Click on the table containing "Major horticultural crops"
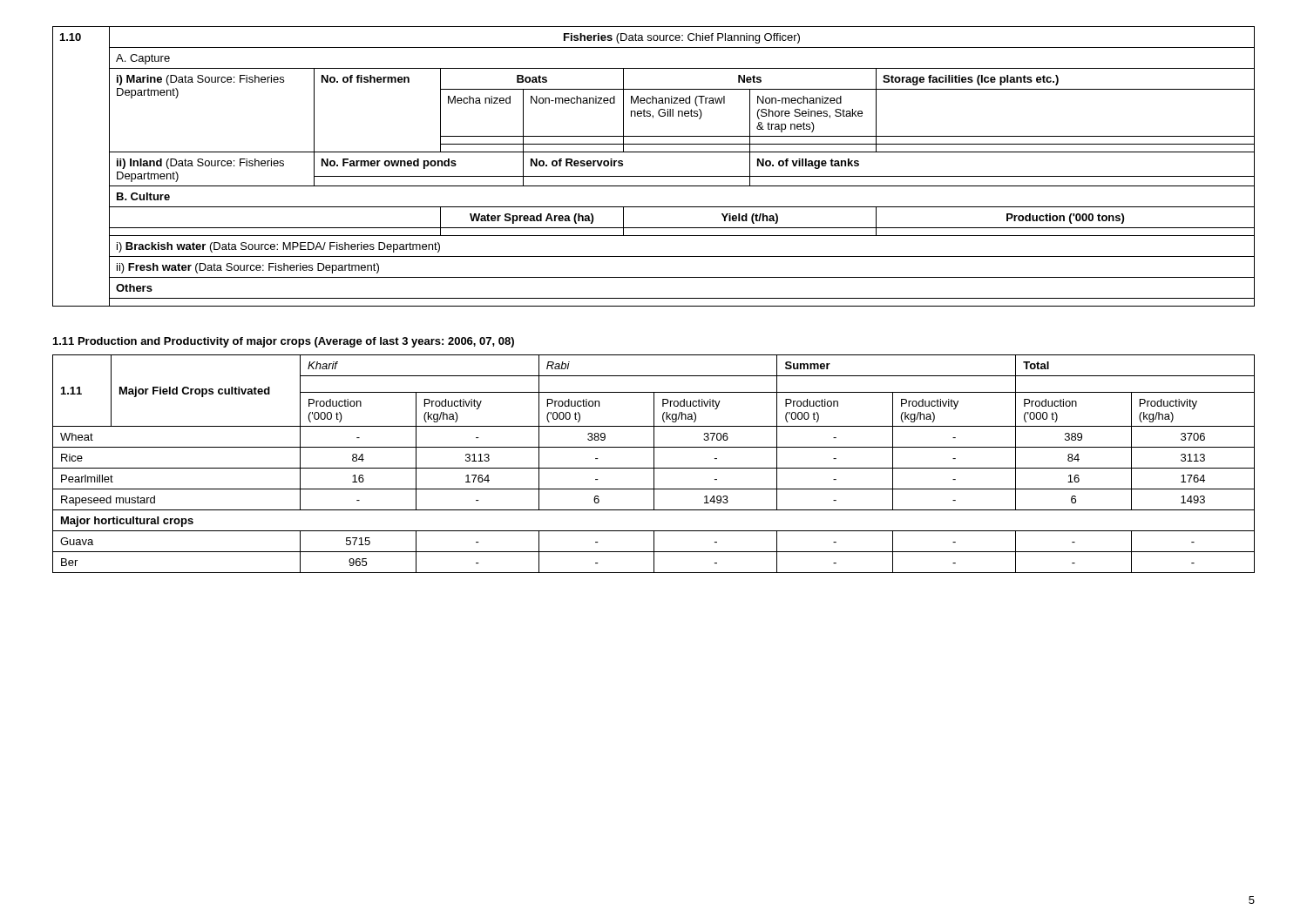Screen dimensions: 924x1307 654,464
